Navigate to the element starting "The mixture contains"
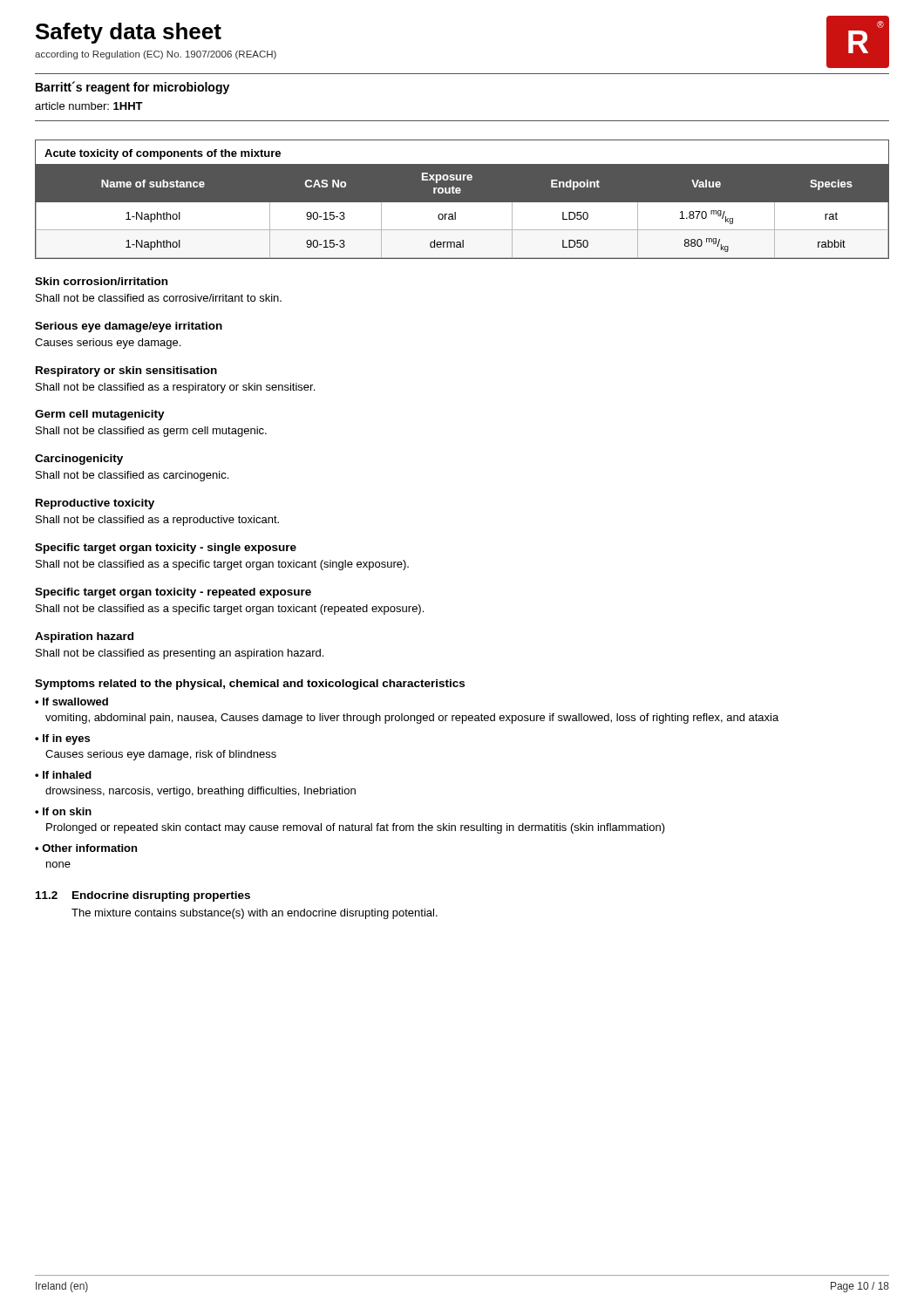 click(255, 912)
